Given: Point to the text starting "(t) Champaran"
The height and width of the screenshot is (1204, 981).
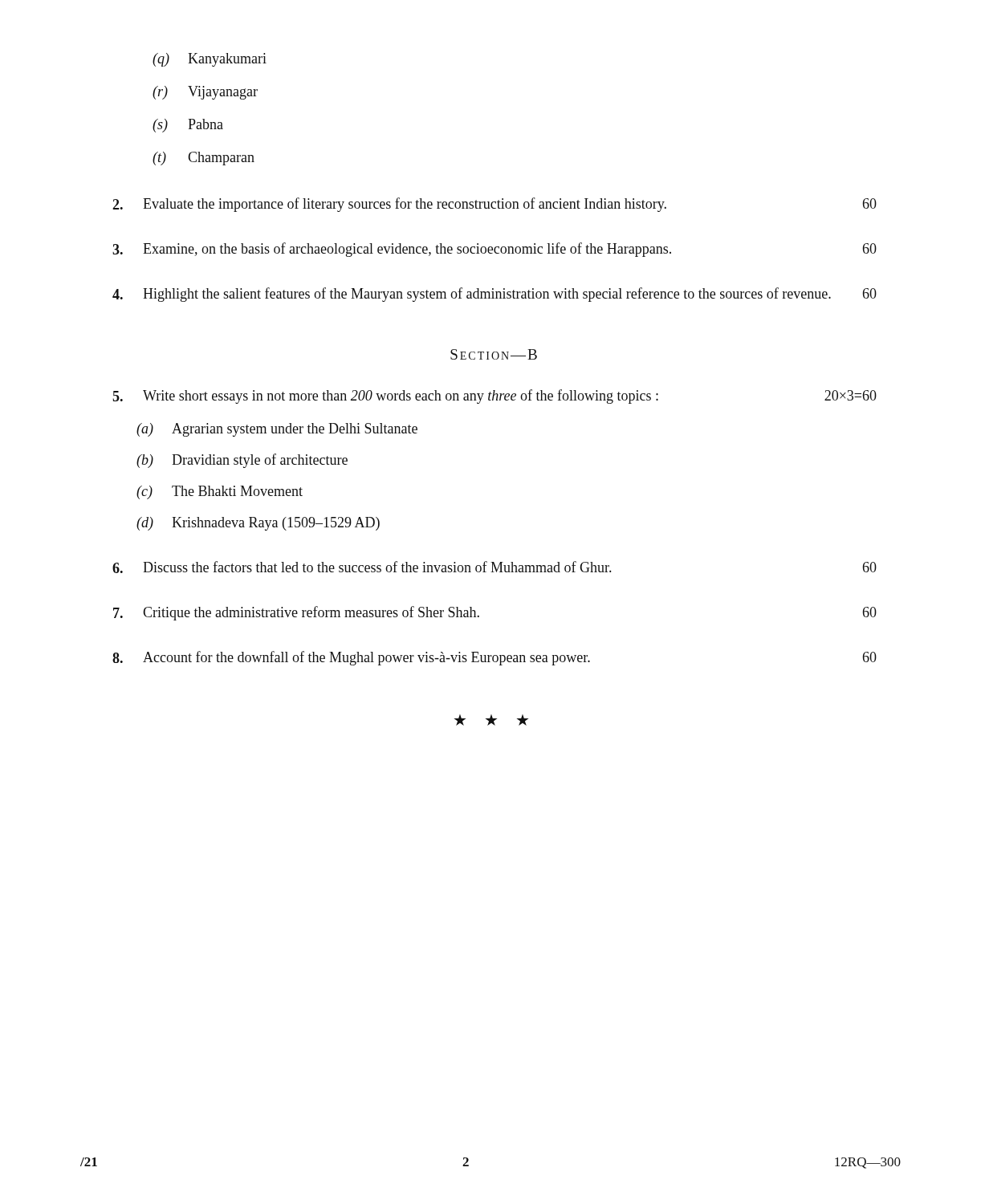Looking at the screenshot, I should pyautogui.click(x=204, y=158).
